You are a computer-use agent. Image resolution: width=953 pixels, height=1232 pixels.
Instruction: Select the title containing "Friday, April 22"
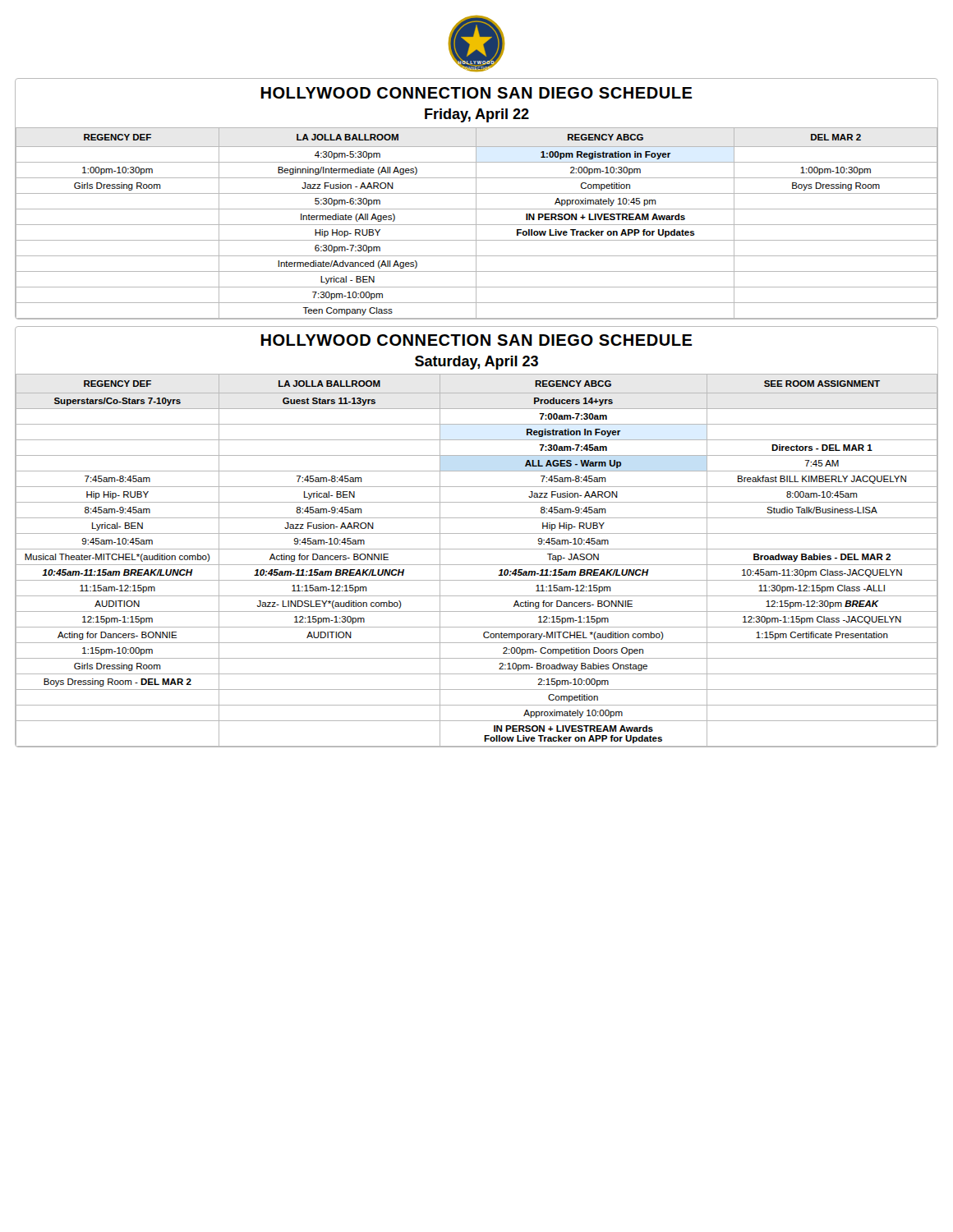pyautogui.click(x=476, y=114)
